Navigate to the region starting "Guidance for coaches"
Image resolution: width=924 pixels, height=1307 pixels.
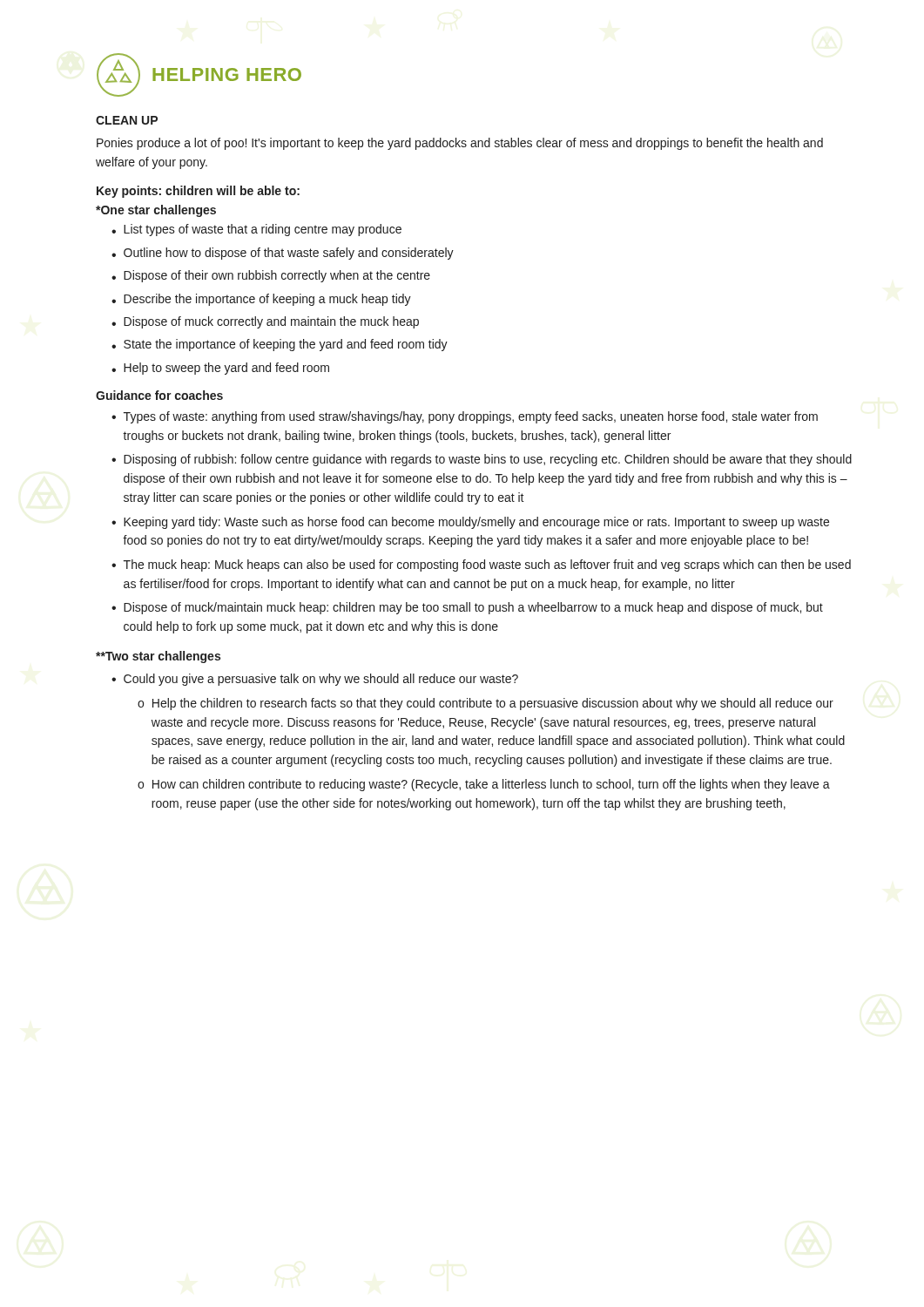pyautogui.click(x=159, y=396)
